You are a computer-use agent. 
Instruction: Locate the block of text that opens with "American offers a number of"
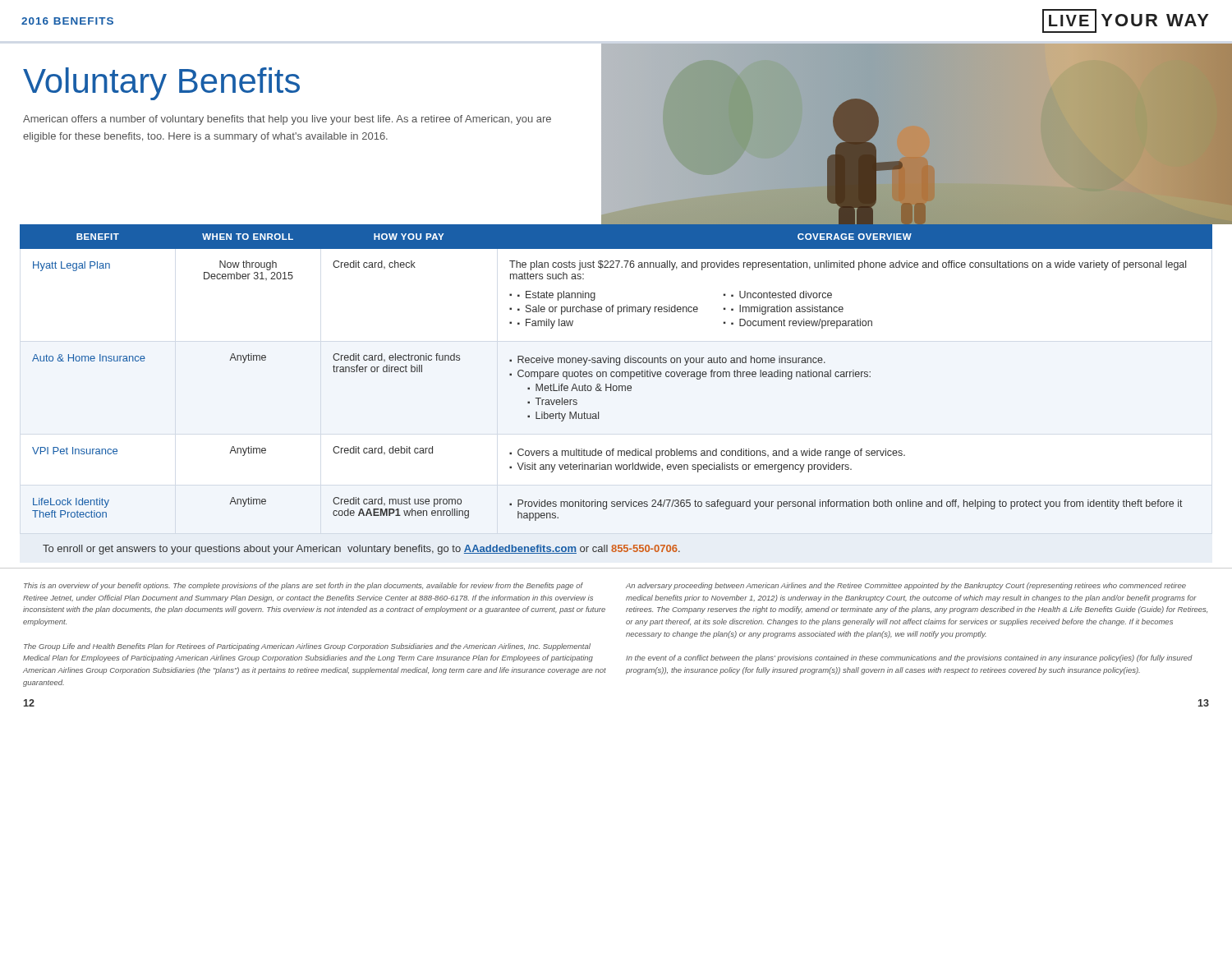(x=287, y=127)
